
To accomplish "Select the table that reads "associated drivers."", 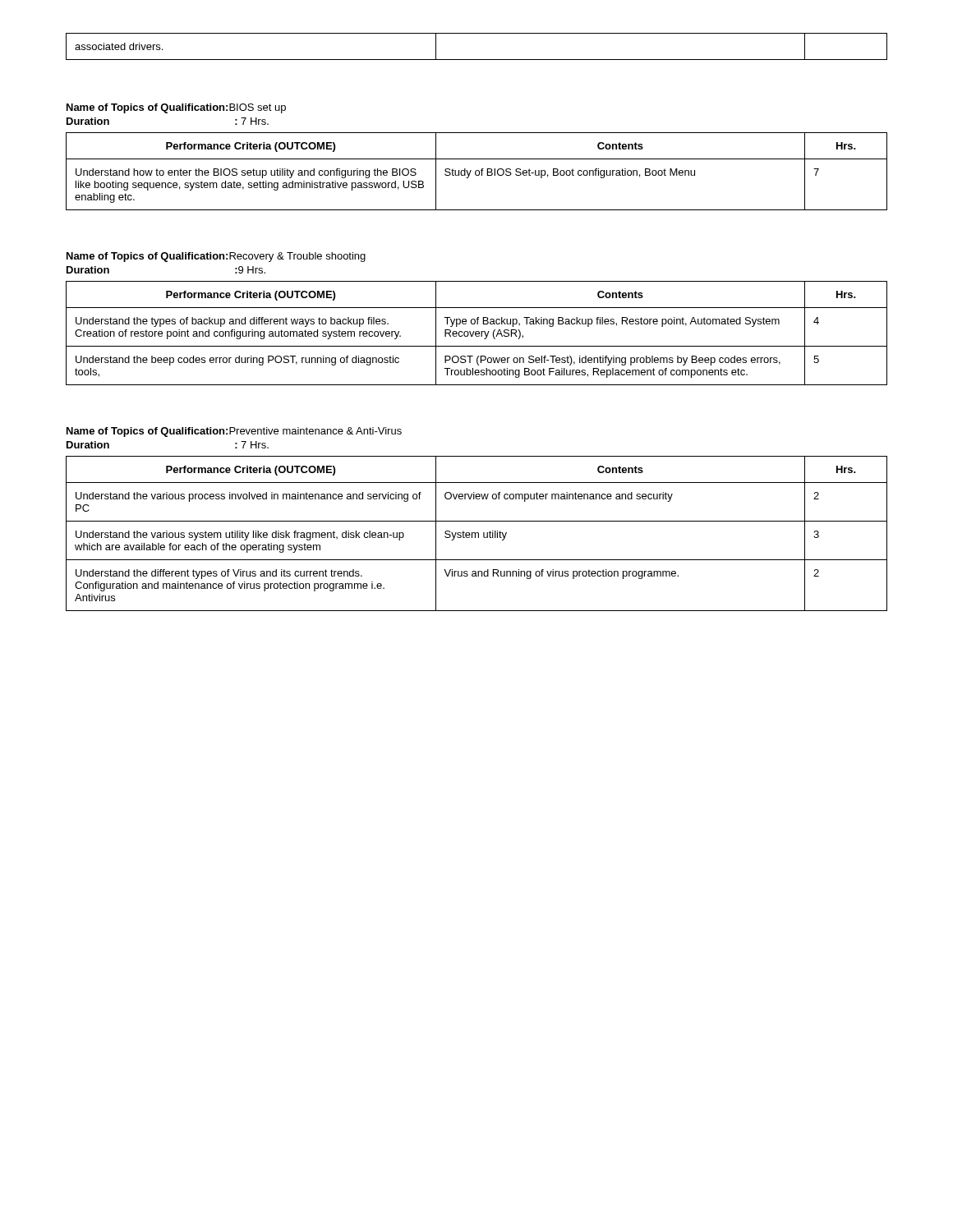I will [476, 46].
